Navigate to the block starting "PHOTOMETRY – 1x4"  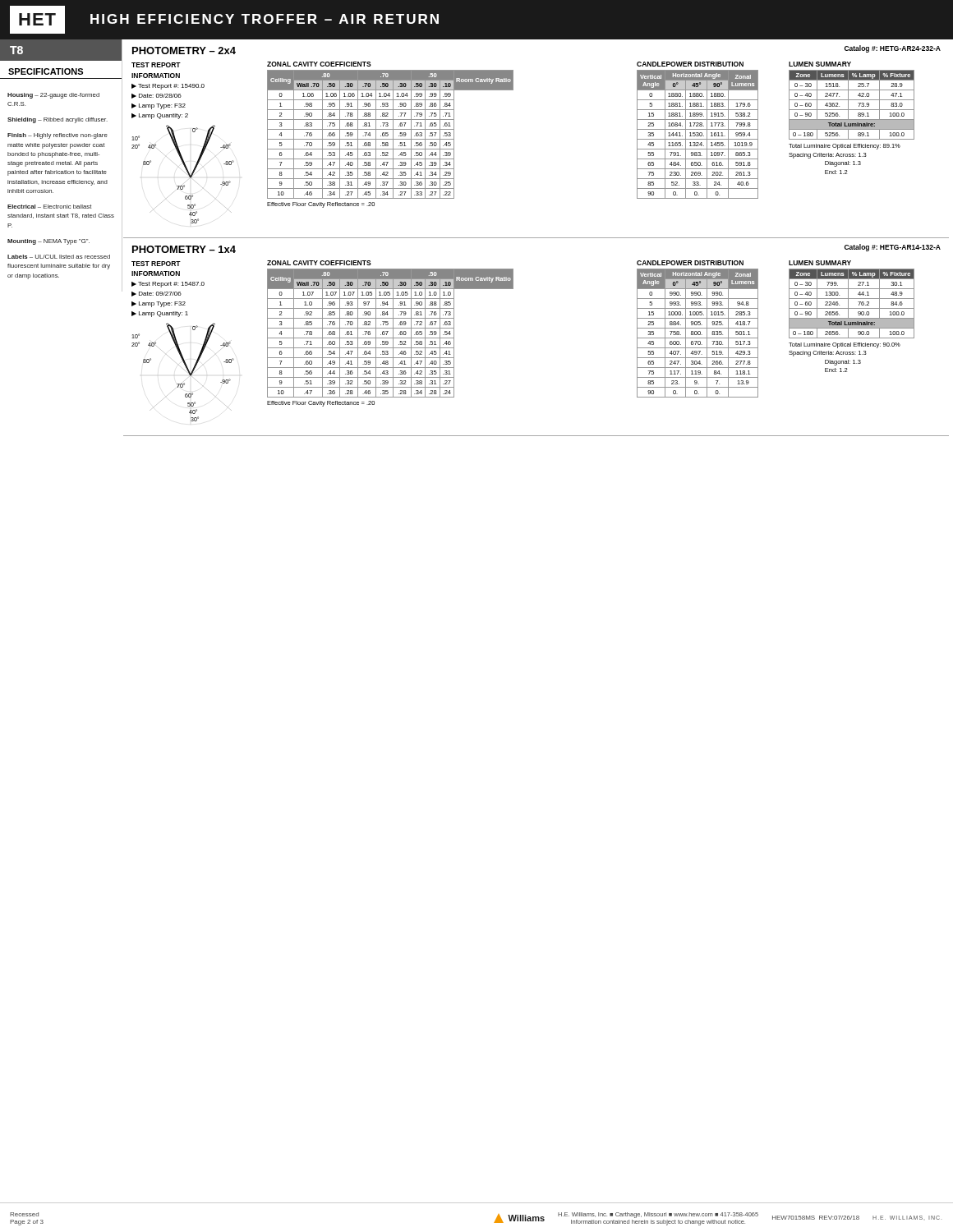click(184, 249)
